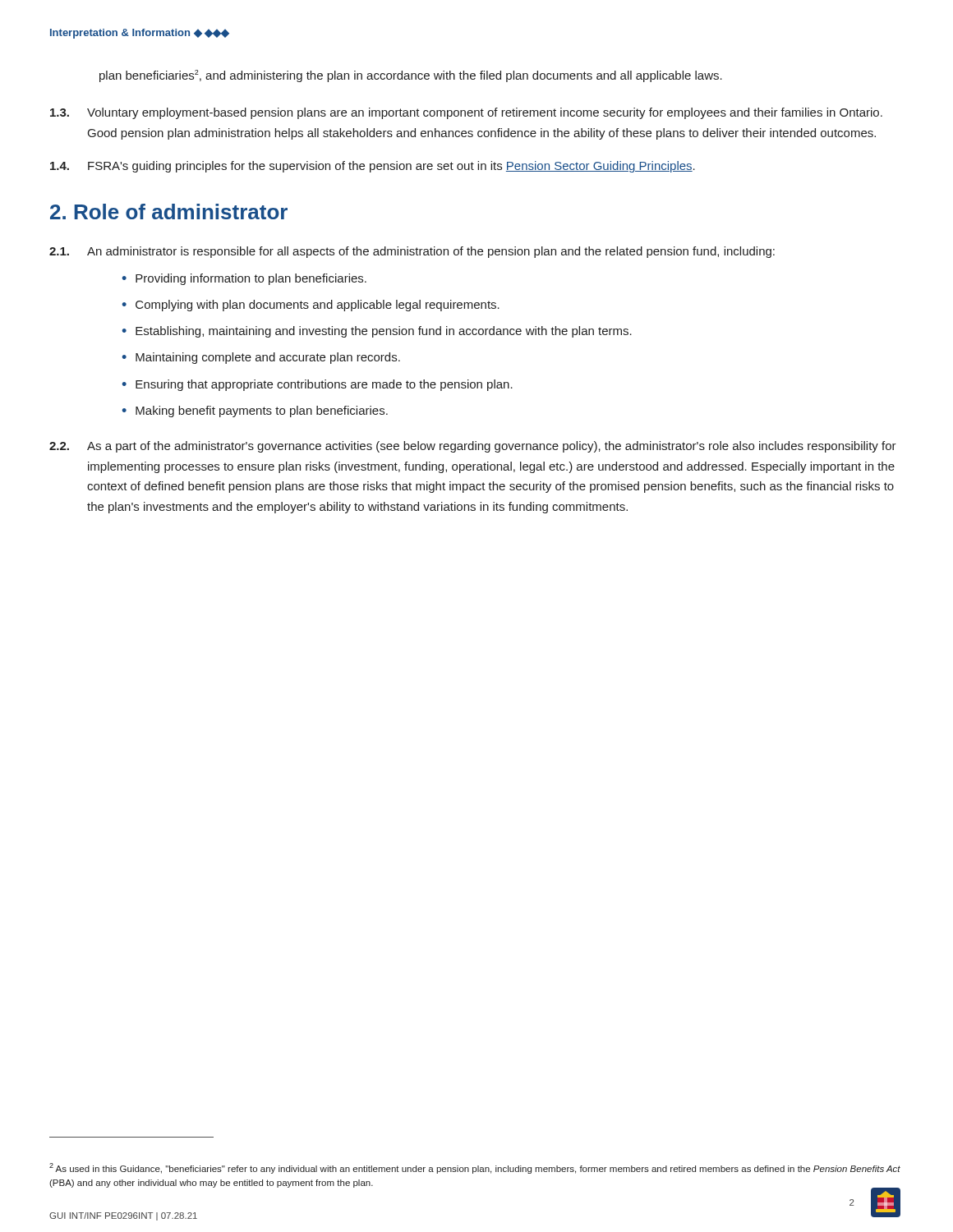Navigate to the text block starting "2 As used in this Guidance, "beneficiaries" refer"
Screen dimensions: 1232x953
click(475, 1174)
